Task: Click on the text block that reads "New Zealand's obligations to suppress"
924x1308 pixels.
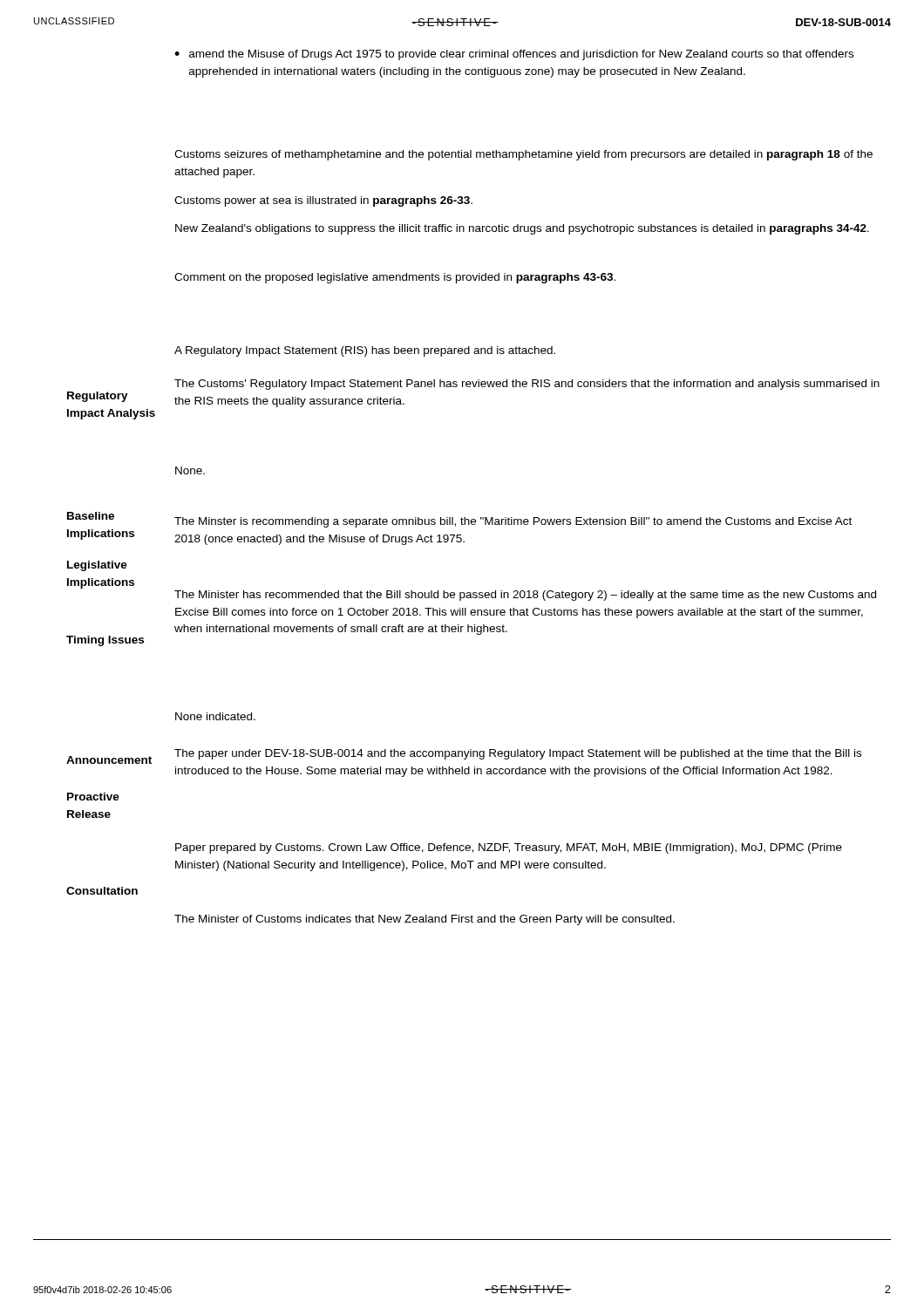Action: (522, 228)
